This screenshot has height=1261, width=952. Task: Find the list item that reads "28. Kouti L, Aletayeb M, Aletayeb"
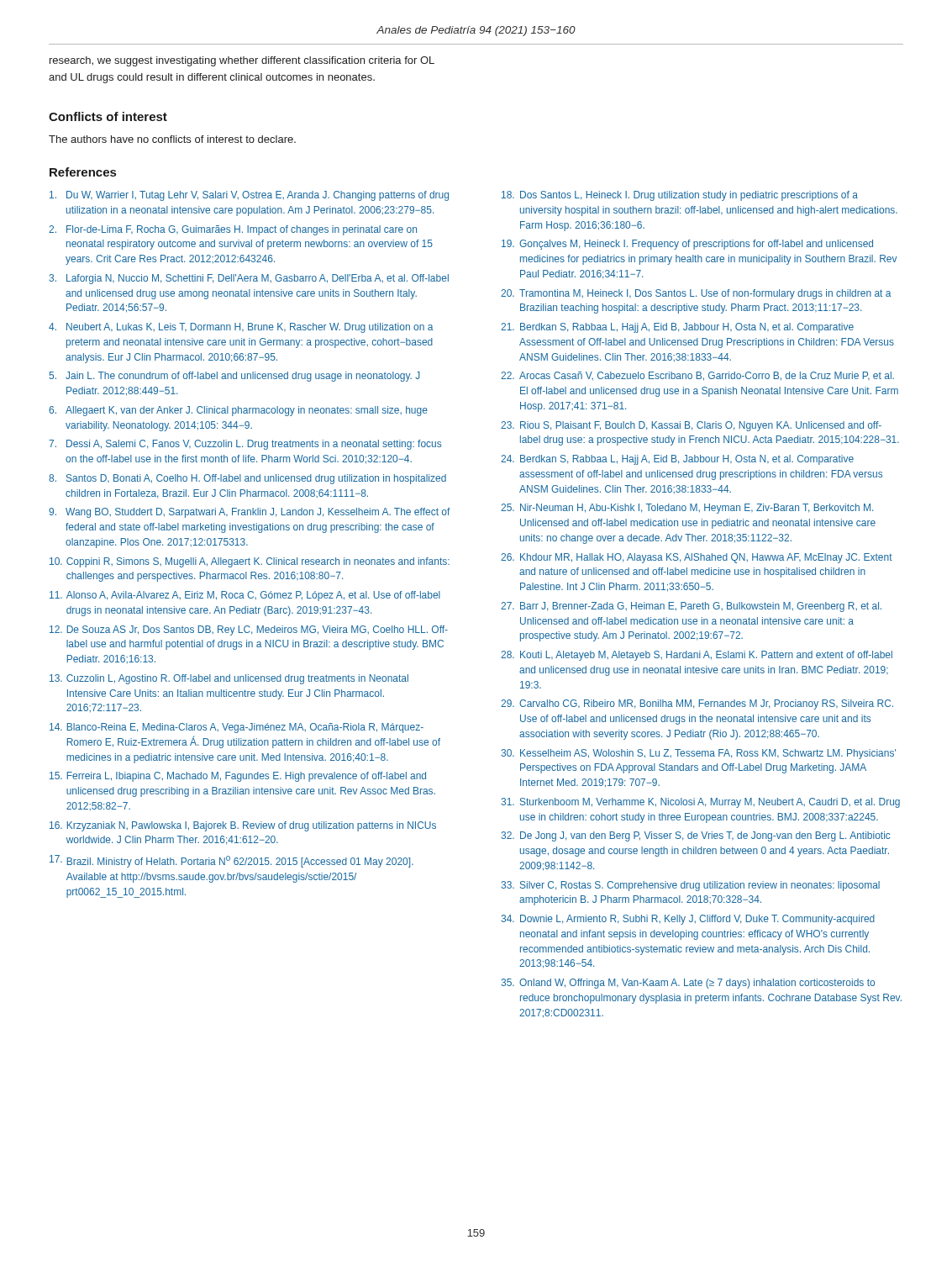[x=702, y=671]
